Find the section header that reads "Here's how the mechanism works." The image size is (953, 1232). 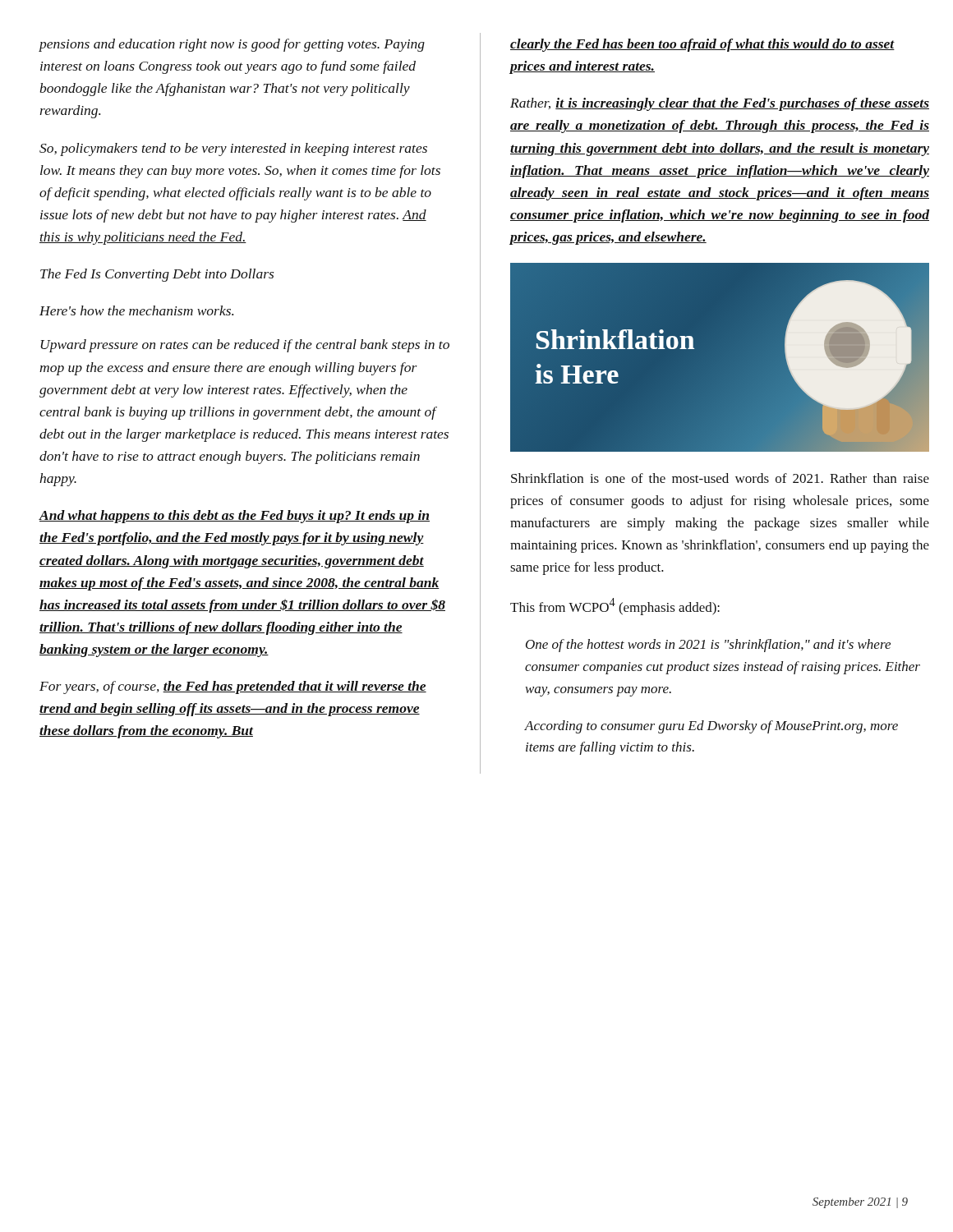(x=136, y=310)
